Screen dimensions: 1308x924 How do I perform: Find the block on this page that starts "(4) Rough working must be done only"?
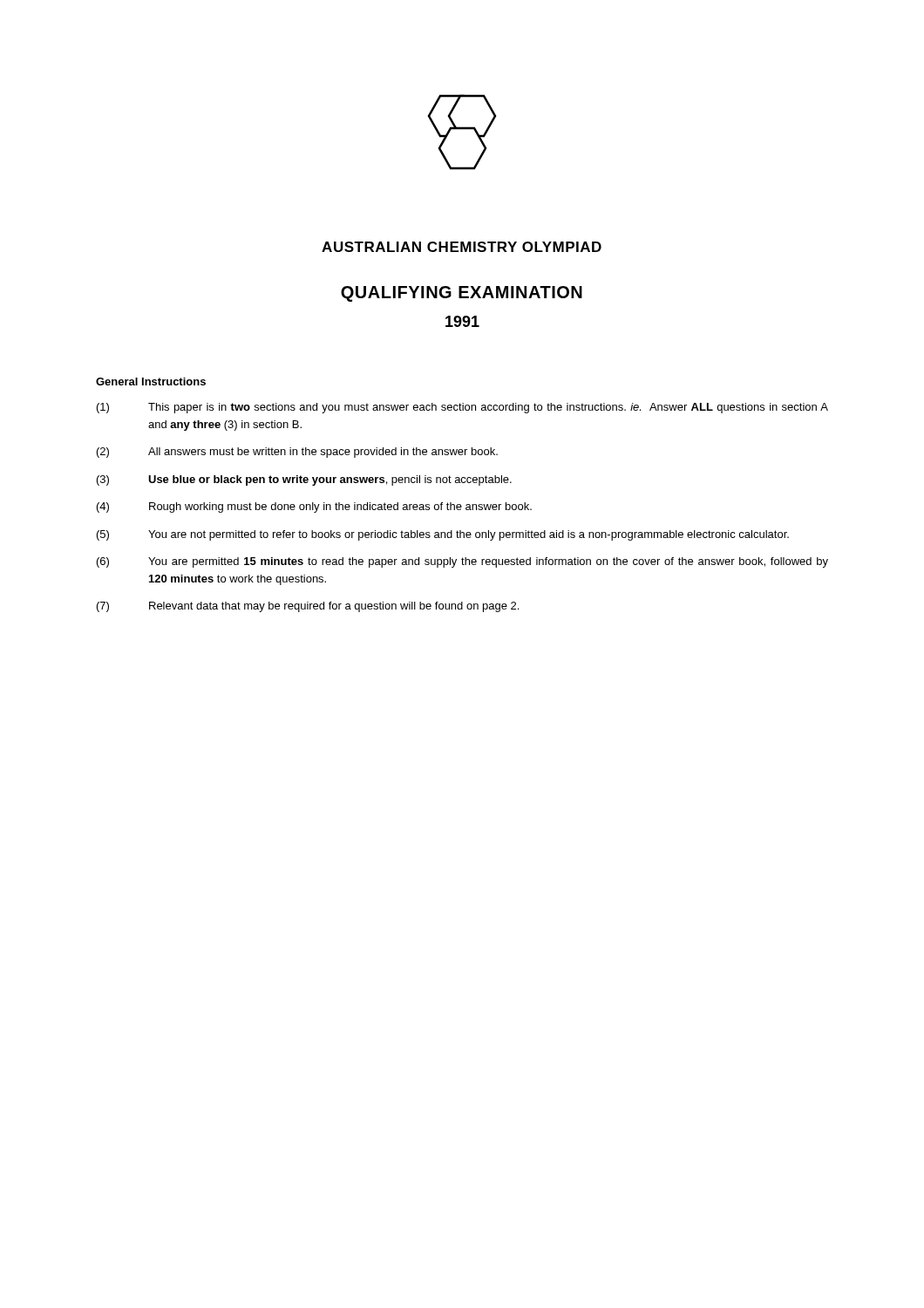pyautogui.click(x=462, y=506)
